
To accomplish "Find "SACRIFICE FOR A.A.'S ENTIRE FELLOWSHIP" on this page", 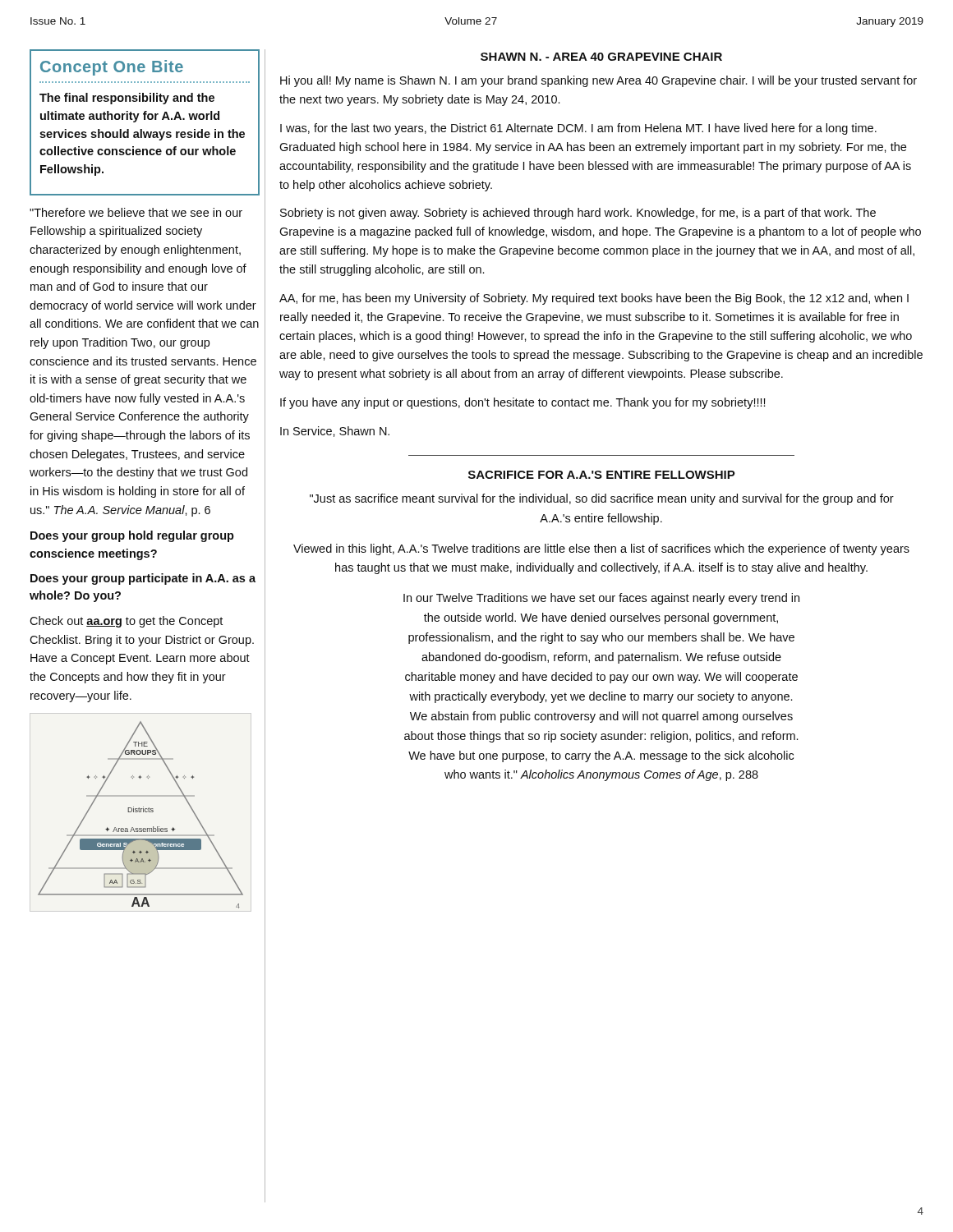I will click(601, 475).
